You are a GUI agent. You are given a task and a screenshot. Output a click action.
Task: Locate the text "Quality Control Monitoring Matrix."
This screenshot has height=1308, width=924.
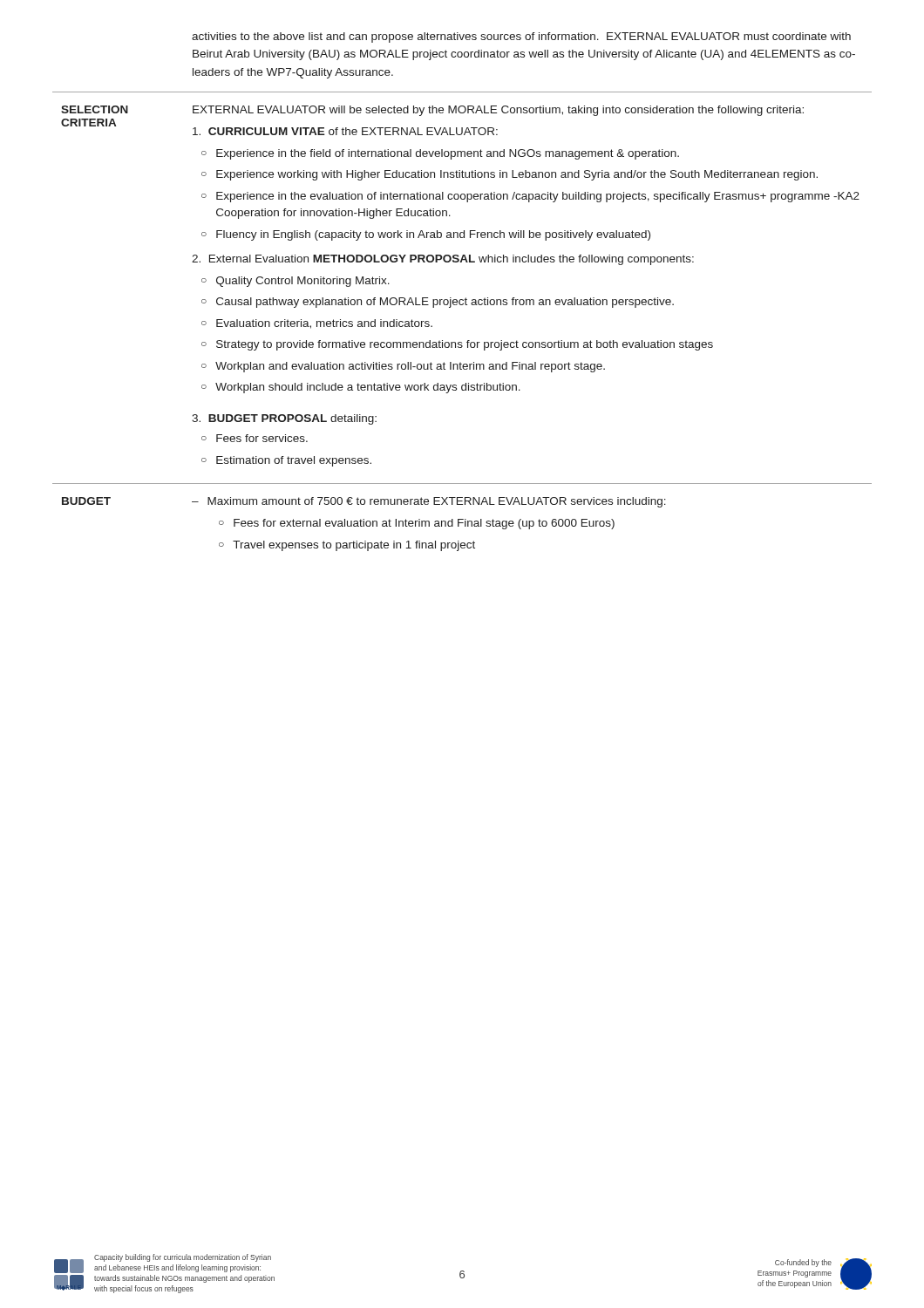(303, 280)
